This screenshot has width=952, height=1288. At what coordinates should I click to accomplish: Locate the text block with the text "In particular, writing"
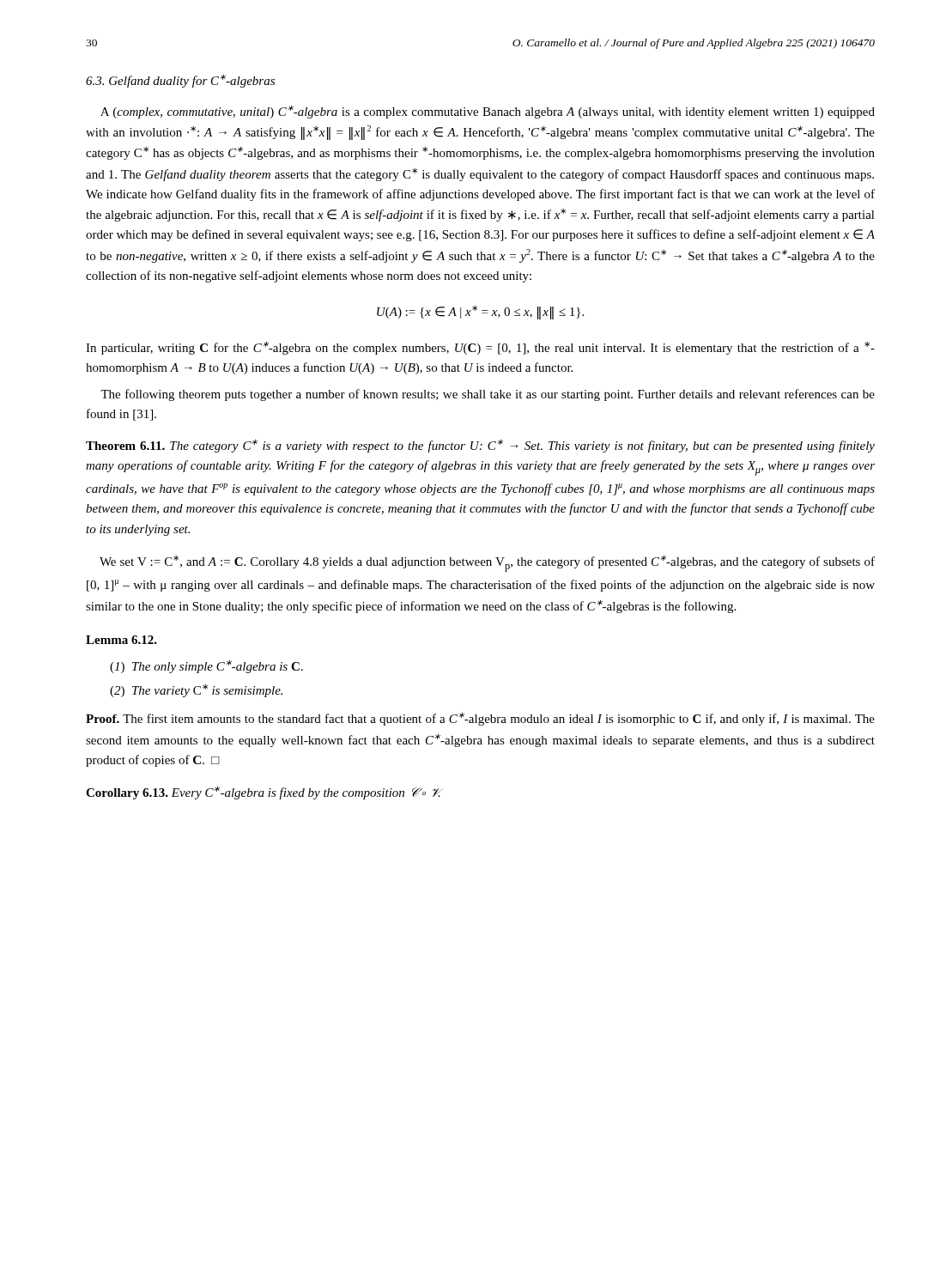[x=480, y=356]
